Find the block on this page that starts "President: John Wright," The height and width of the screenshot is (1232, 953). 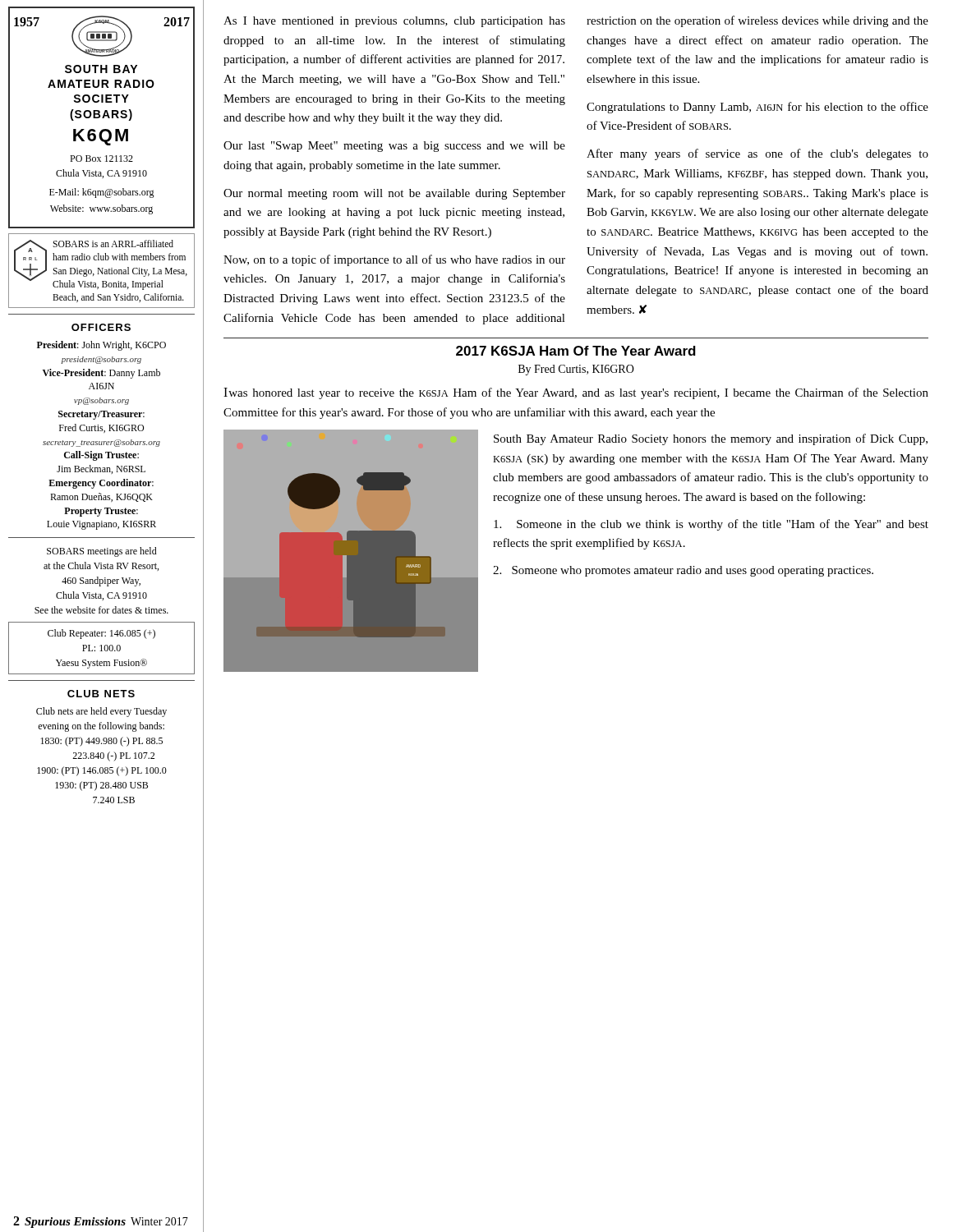tap(101, 435)
